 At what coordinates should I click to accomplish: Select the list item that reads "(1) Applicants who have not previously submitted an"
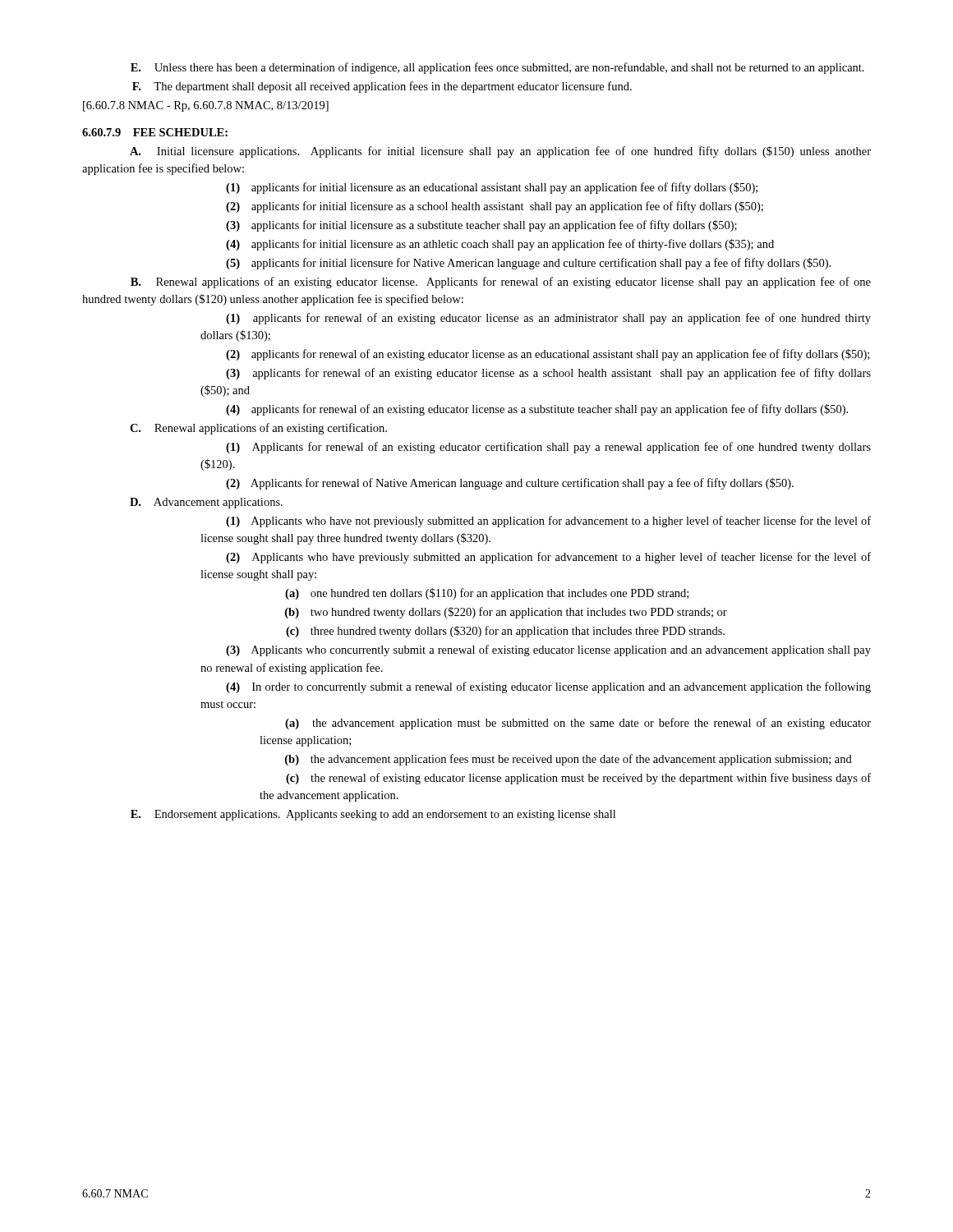click(536, 530)
